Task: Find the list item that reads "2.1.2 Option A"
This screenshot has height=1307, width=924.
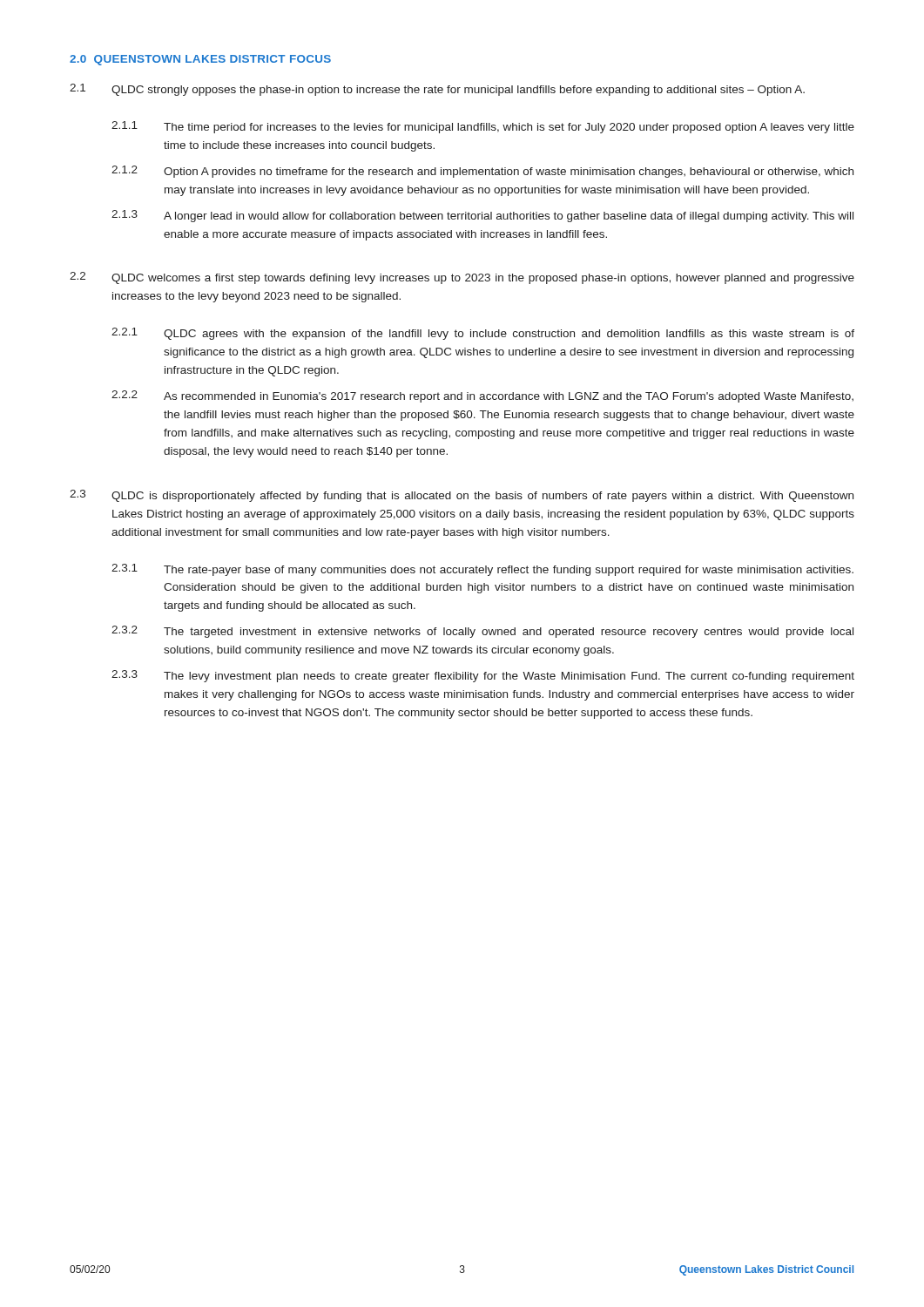Action: point(483,181)
